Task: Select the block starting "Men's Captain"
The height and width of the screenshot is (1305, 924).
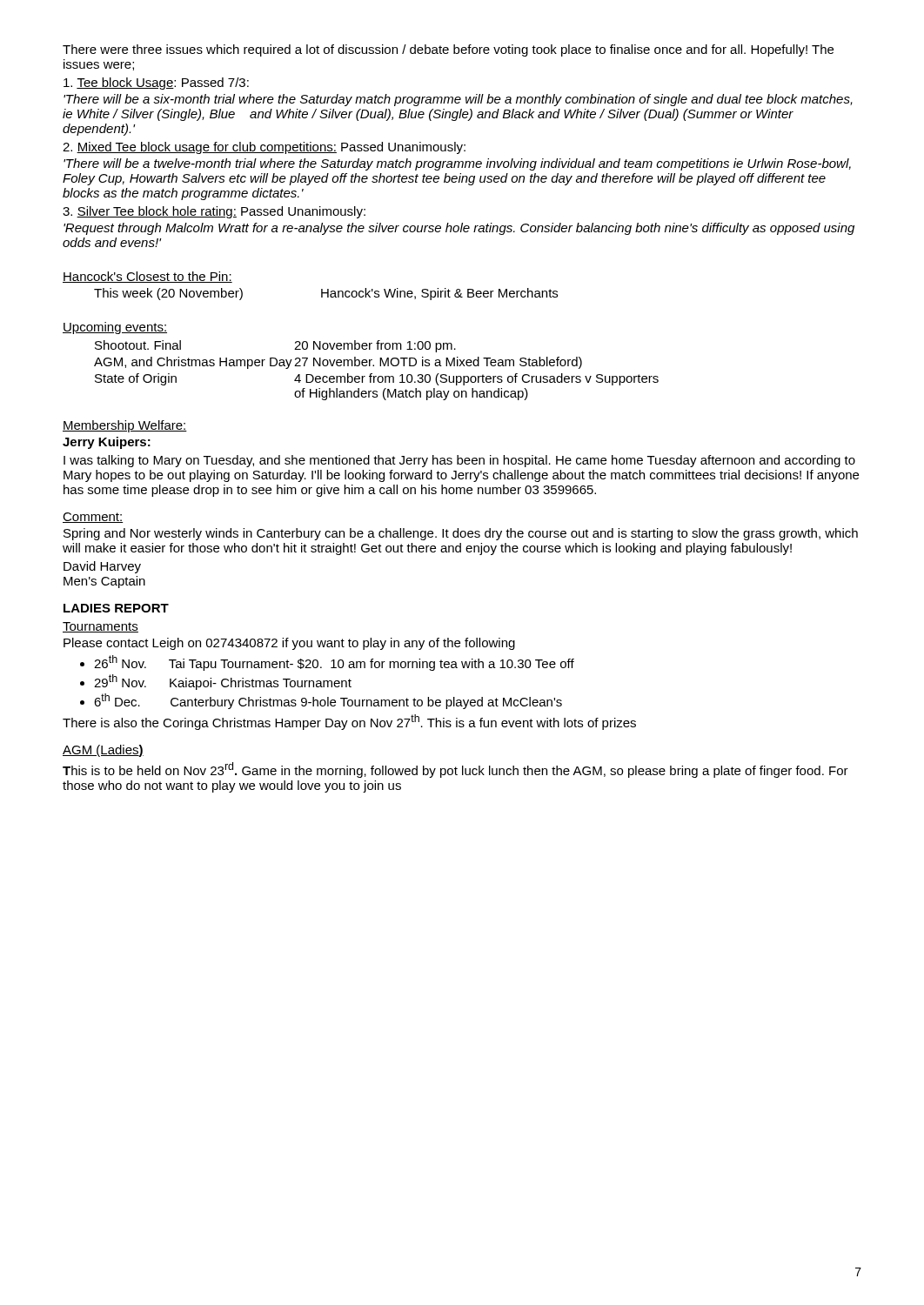Action: point(104,581)
